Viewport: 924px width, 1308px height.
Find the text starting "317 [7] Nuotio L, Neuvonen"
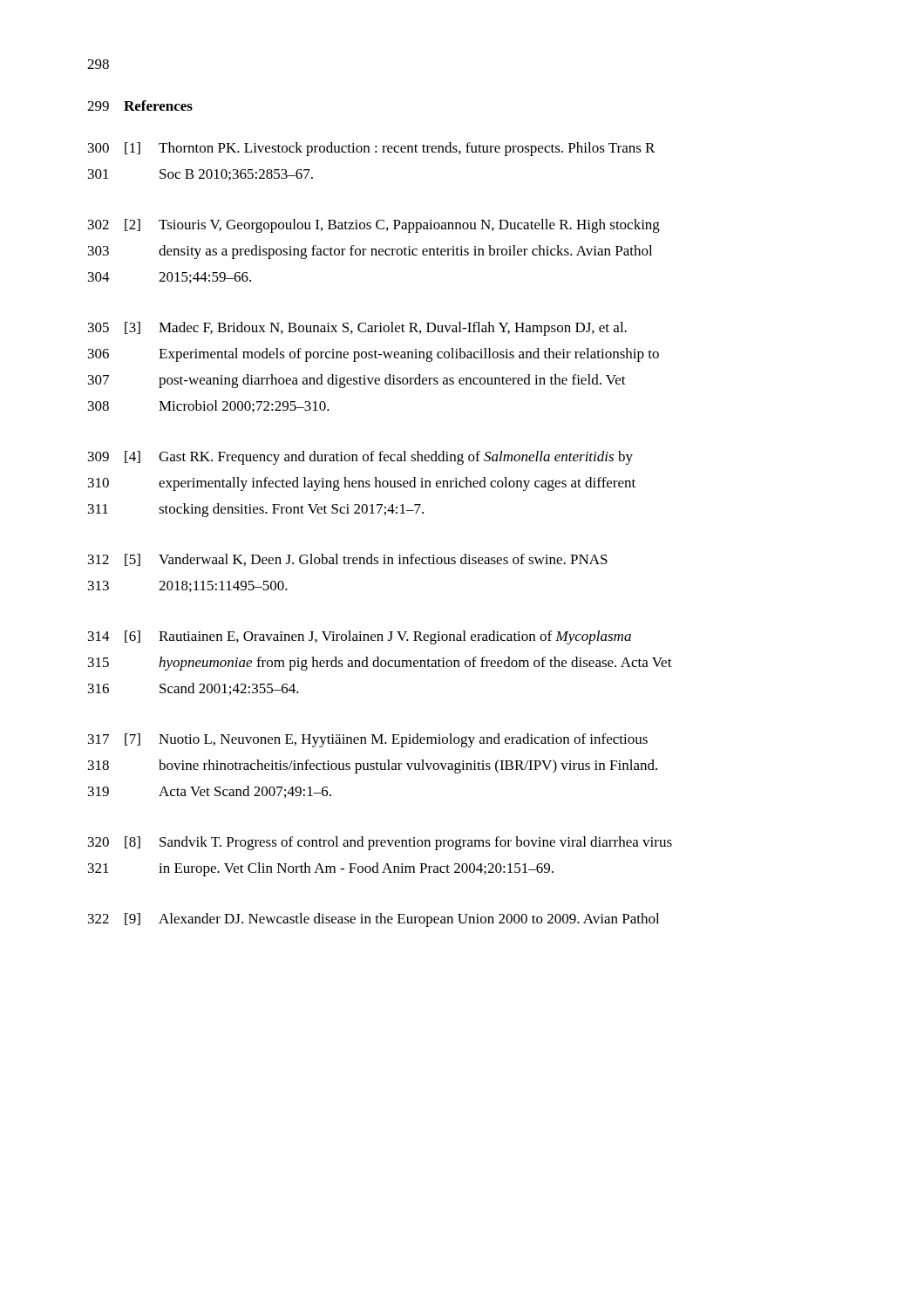click(x=462, y=766)
